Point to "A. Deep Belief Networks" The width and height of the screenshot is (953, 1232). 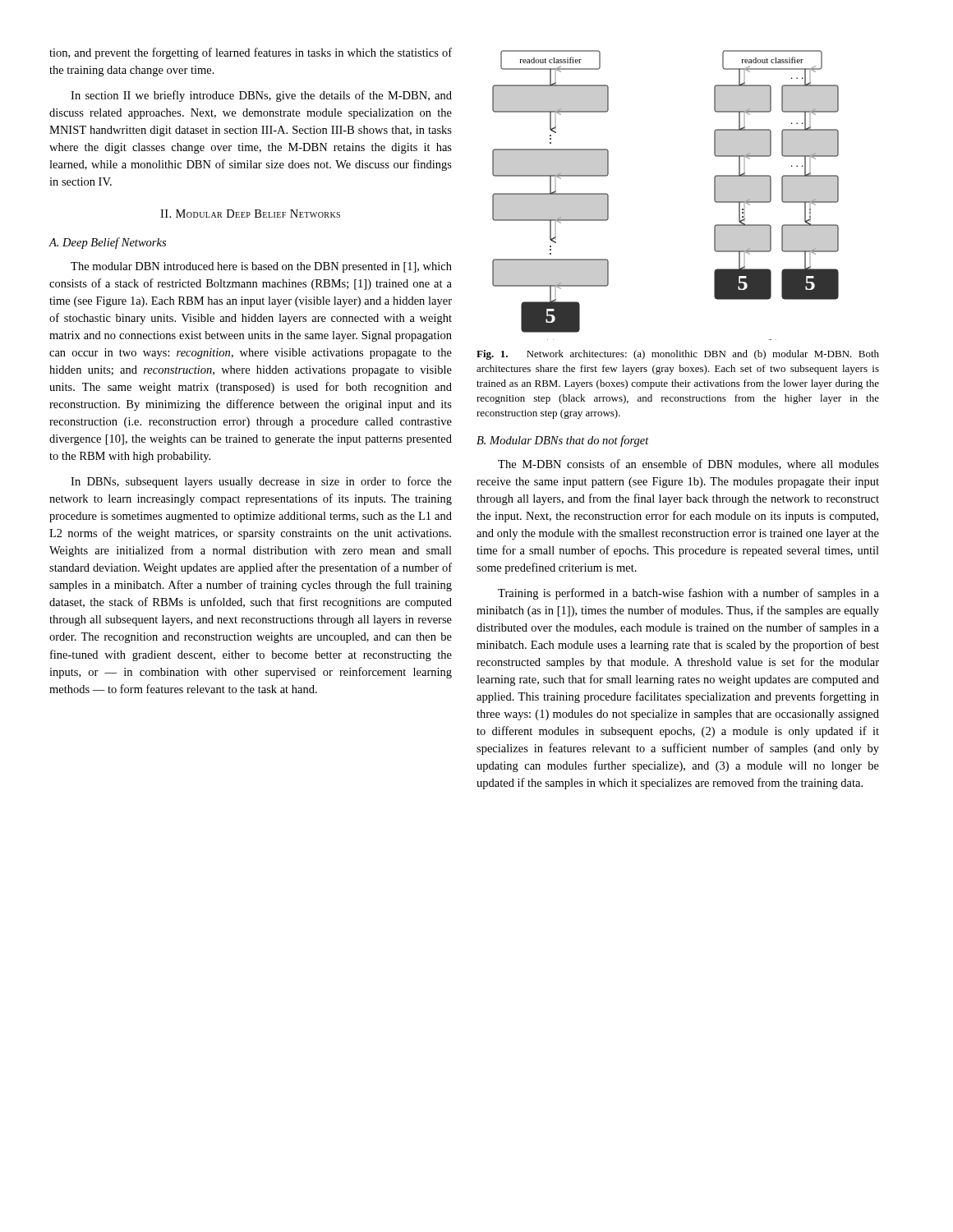(107, 243)
